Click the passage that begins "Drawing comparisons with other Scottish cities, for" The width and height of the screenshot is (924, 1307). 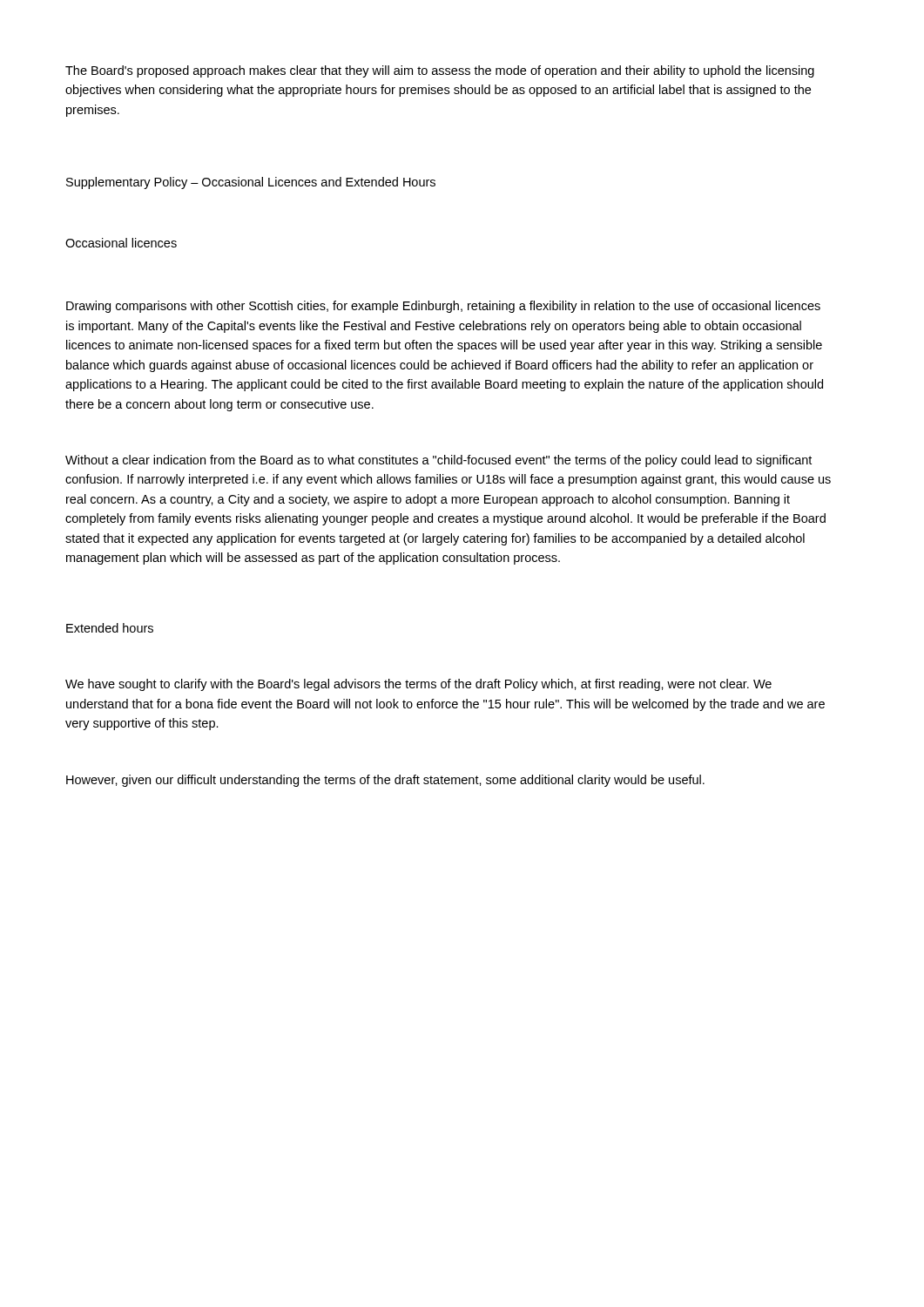pos(445,355)
